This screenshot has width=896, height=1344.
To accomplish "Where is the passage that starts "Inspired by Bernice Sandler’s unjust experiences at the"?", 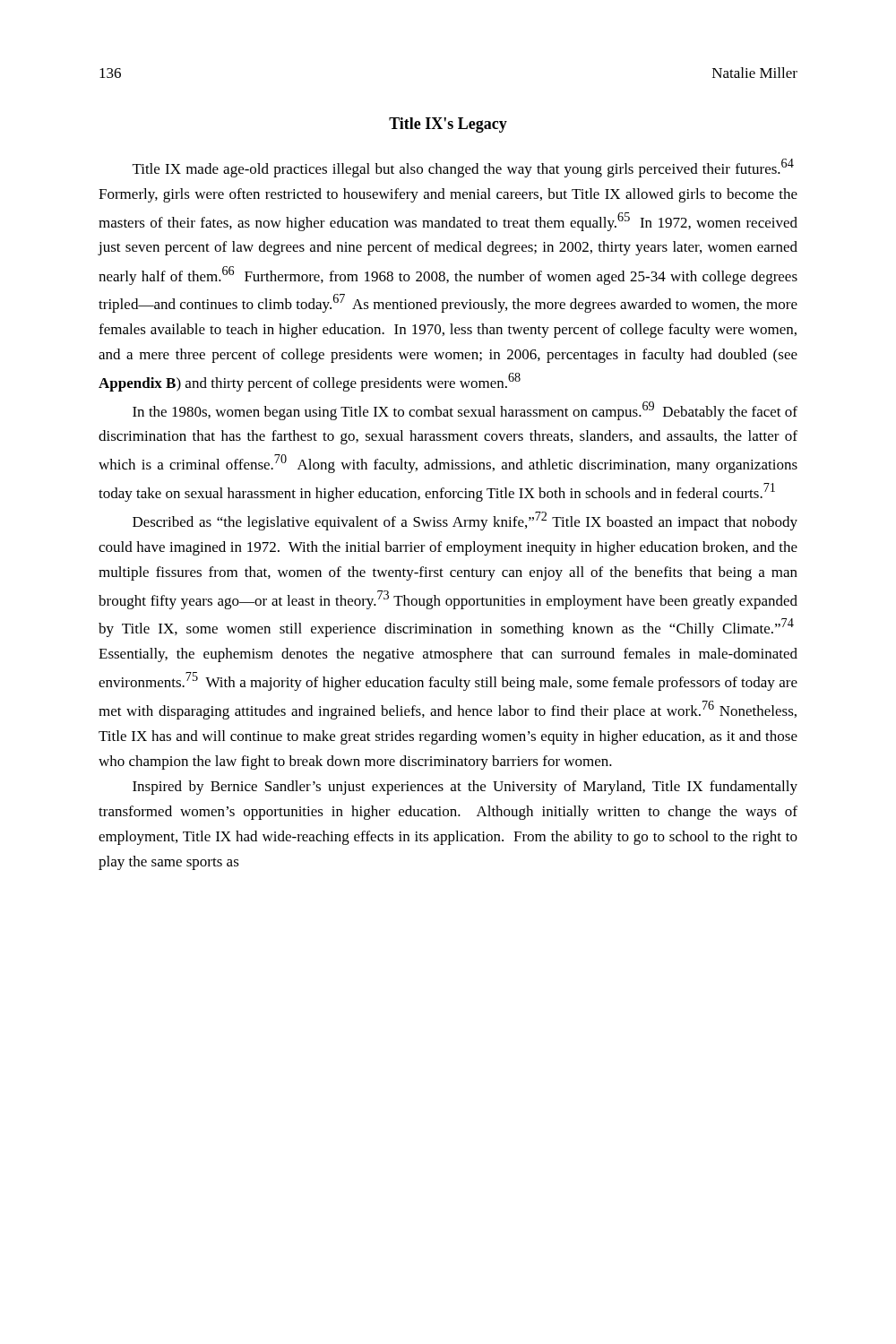I will click(448, 824).
